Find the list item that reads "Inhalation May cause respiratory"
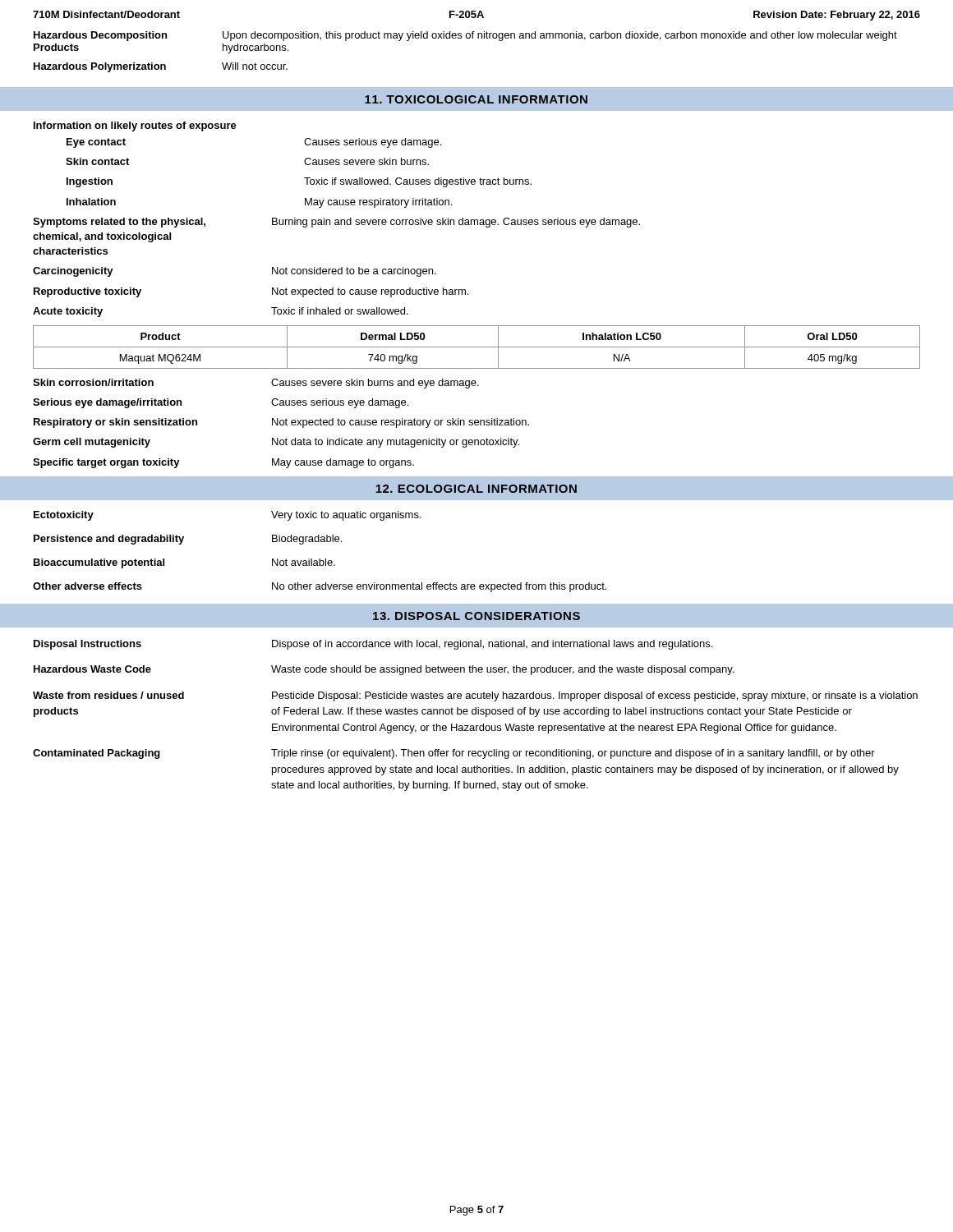 92,202
